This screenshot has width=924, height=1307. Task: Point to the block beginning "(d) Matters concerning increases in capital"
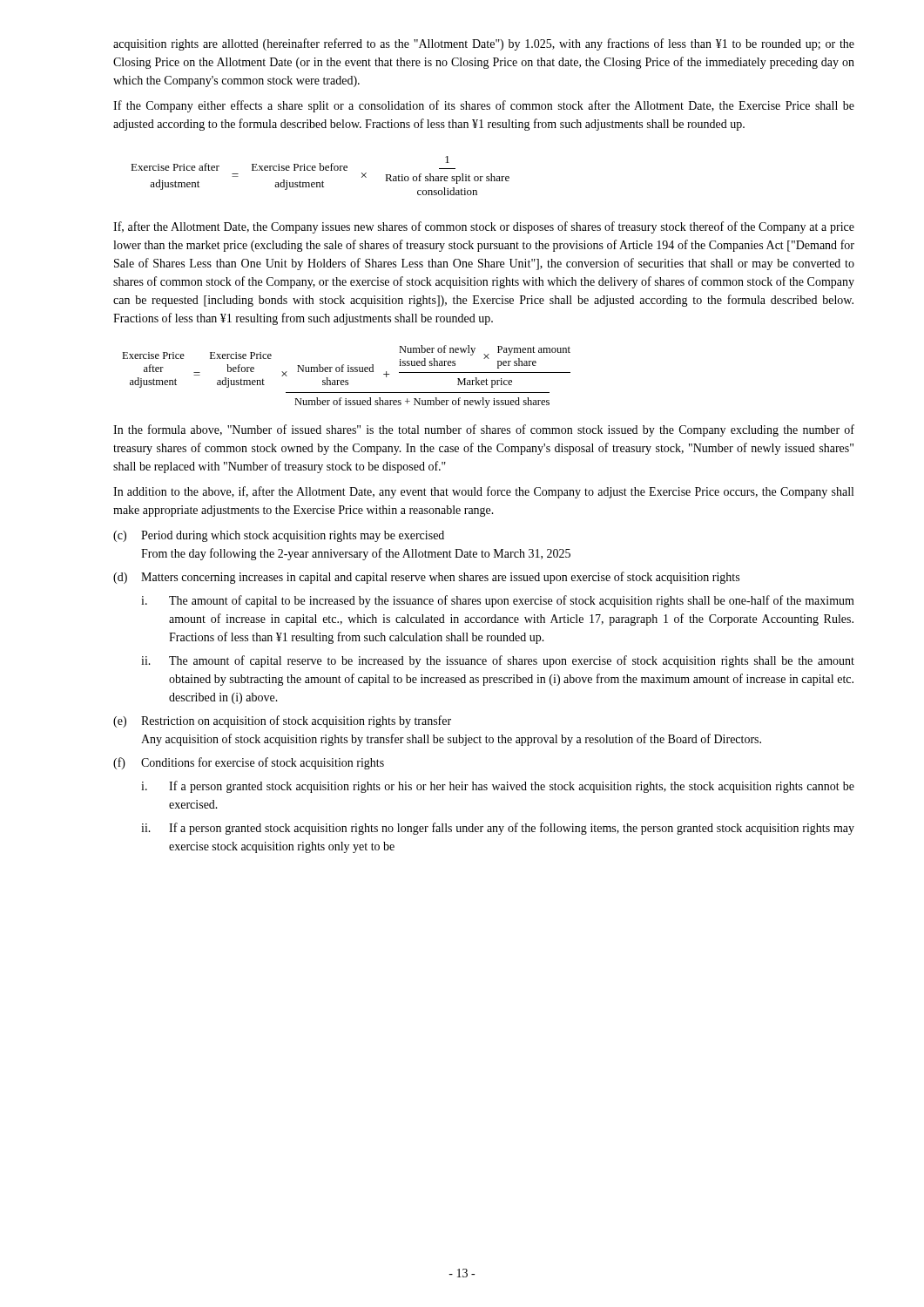point(484,577)
